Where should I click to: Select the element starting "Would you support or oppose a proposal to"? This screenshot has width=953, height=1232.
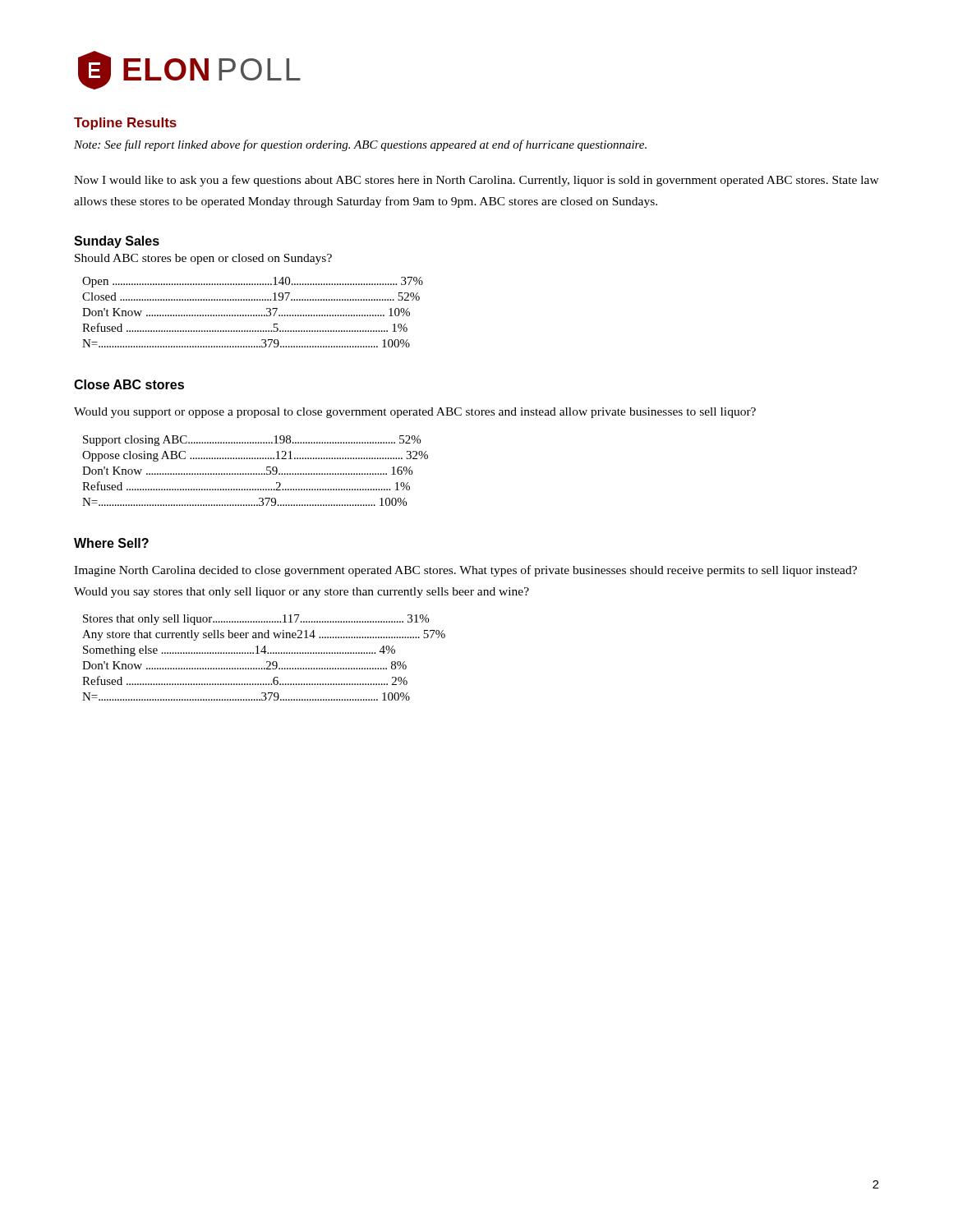pyautogui.click(x=415, y=411)
